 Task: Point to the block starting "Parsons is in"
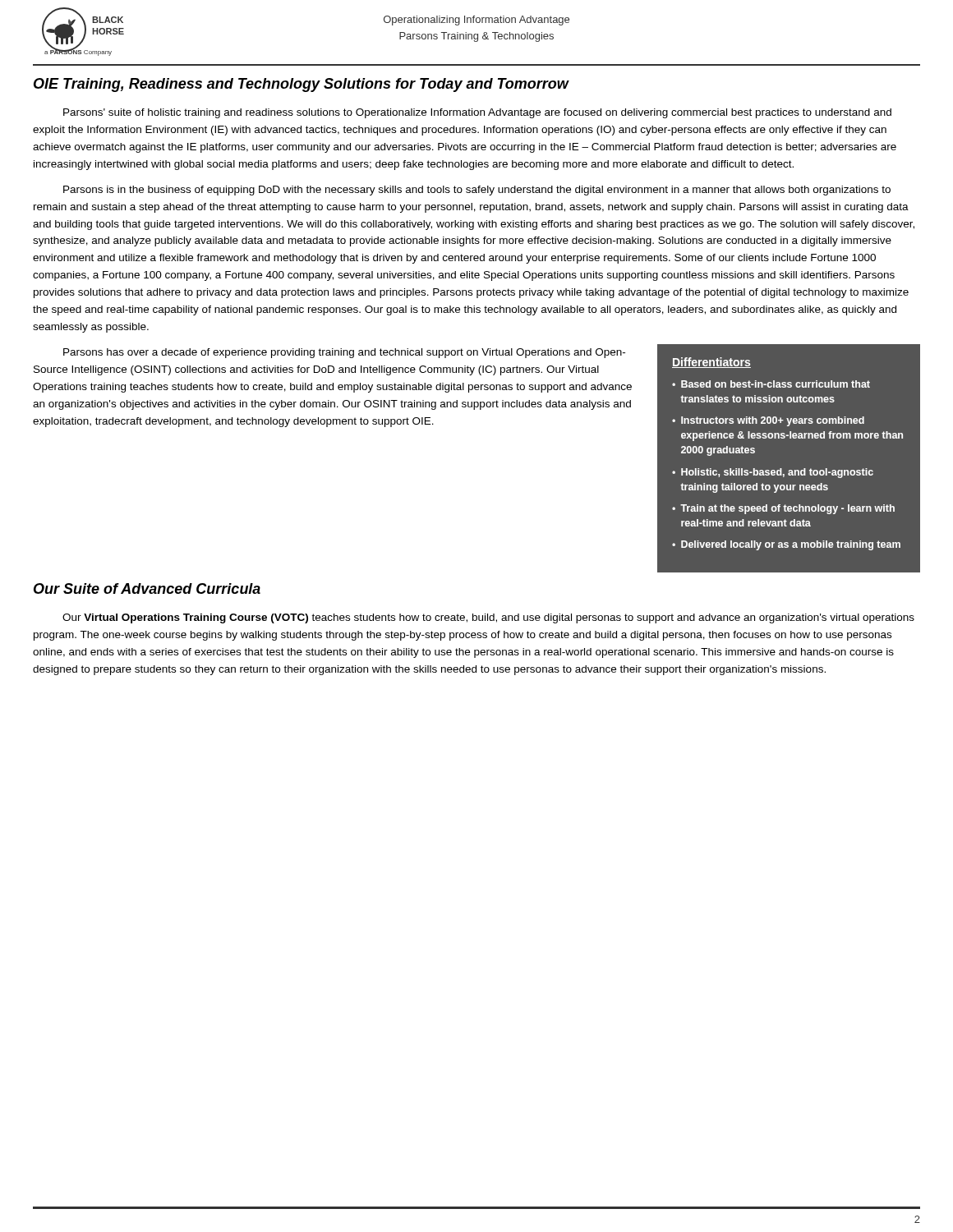474,258
